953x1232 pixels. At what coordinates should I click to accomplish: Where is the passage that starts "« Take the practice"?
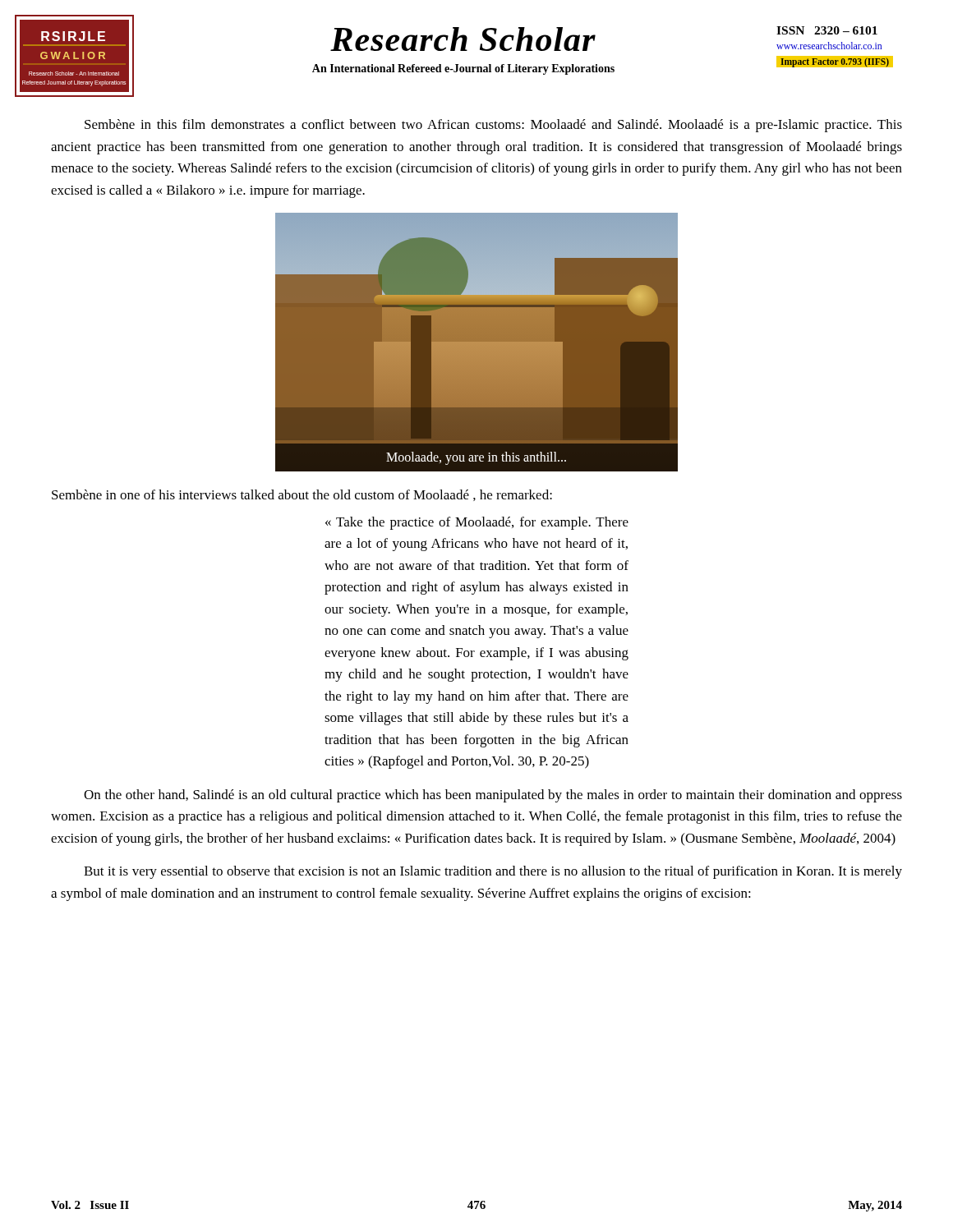tap(476, 641)
